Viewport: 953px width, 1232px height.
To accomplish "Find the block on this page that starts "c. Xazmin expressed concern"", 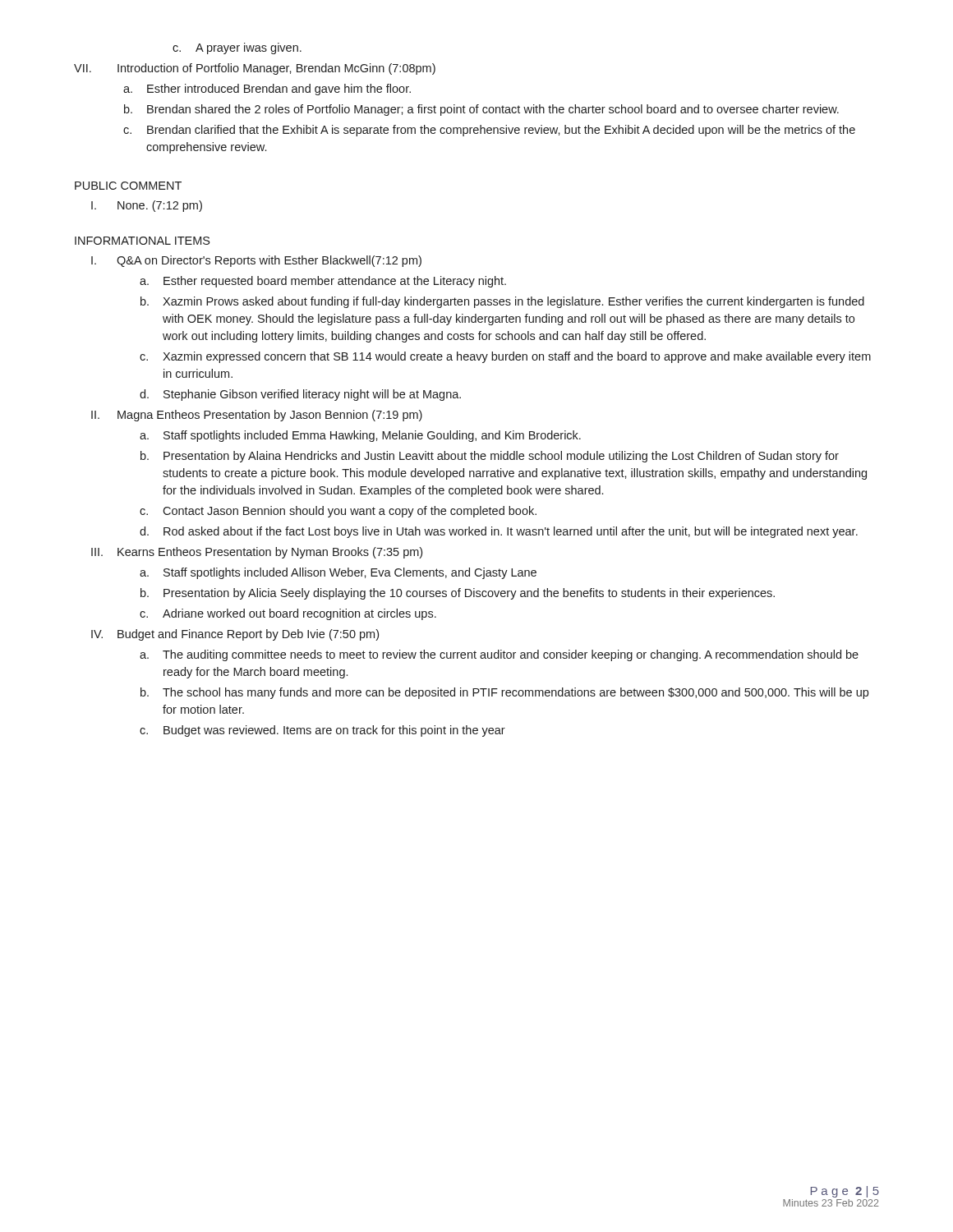I will (509, 366).
